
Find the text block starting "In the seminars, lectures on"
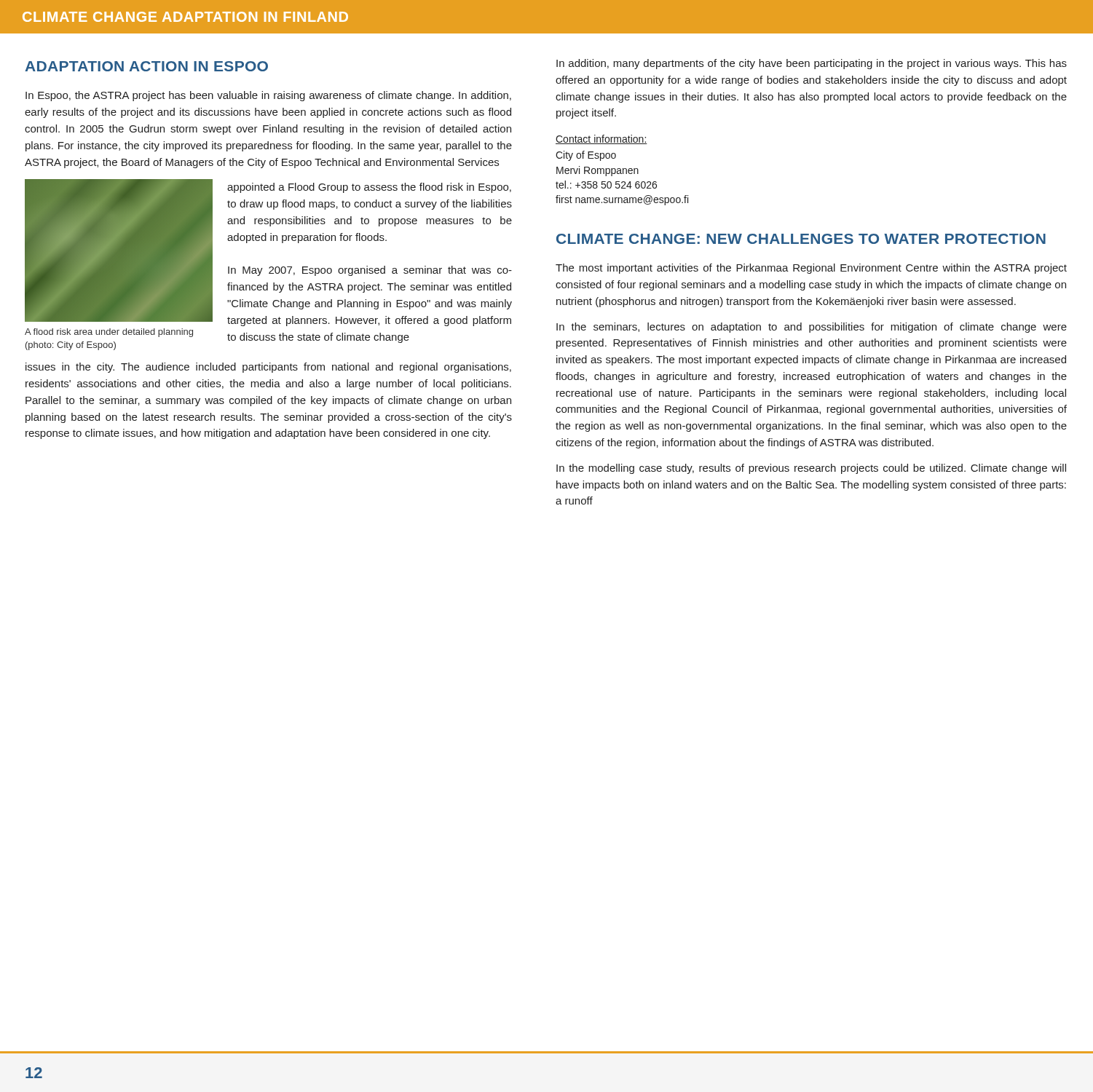click(811, 384)
